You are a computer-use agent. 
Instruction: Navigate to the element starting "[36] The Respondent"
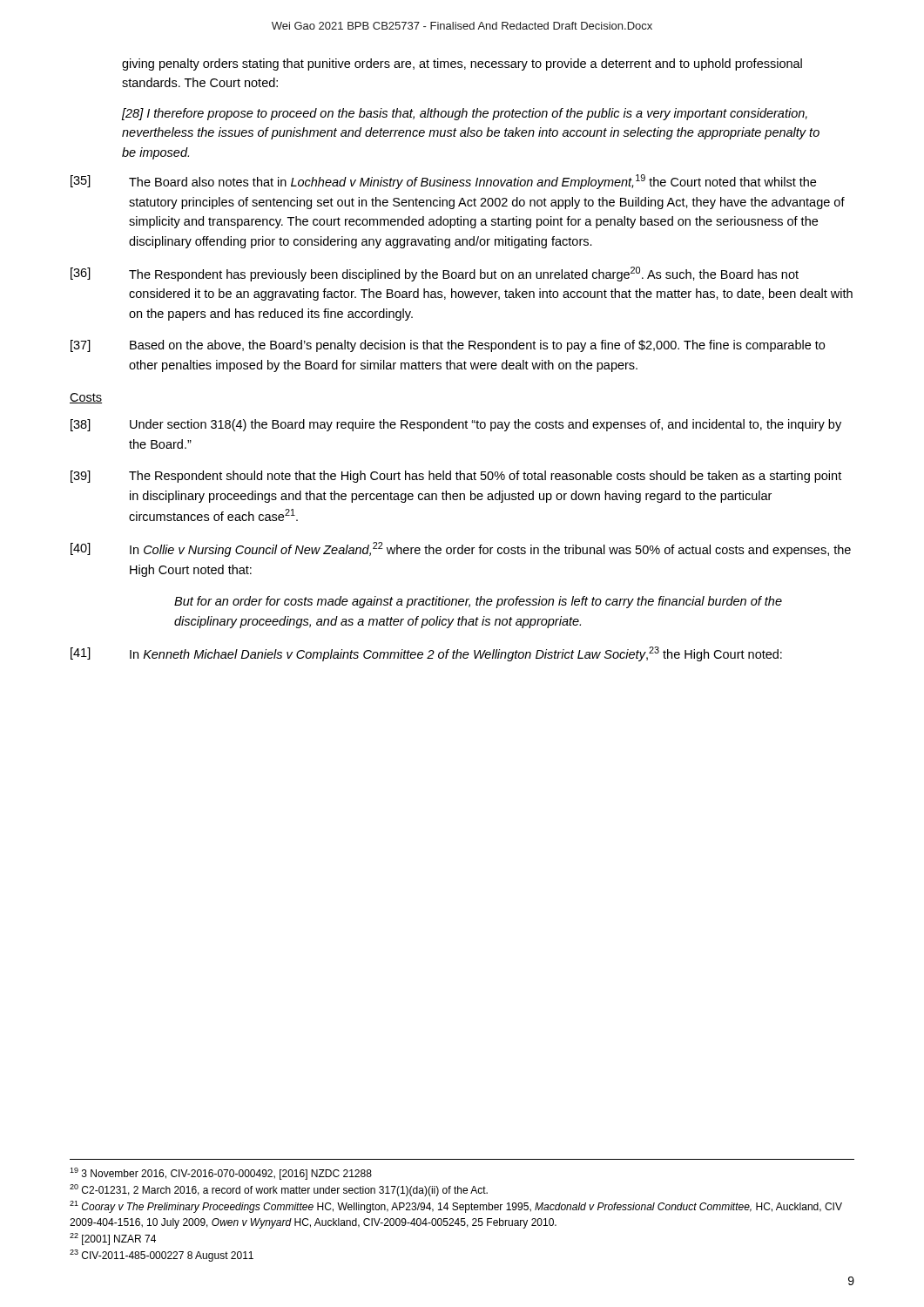pyautogui.click(x=462, y=293)
